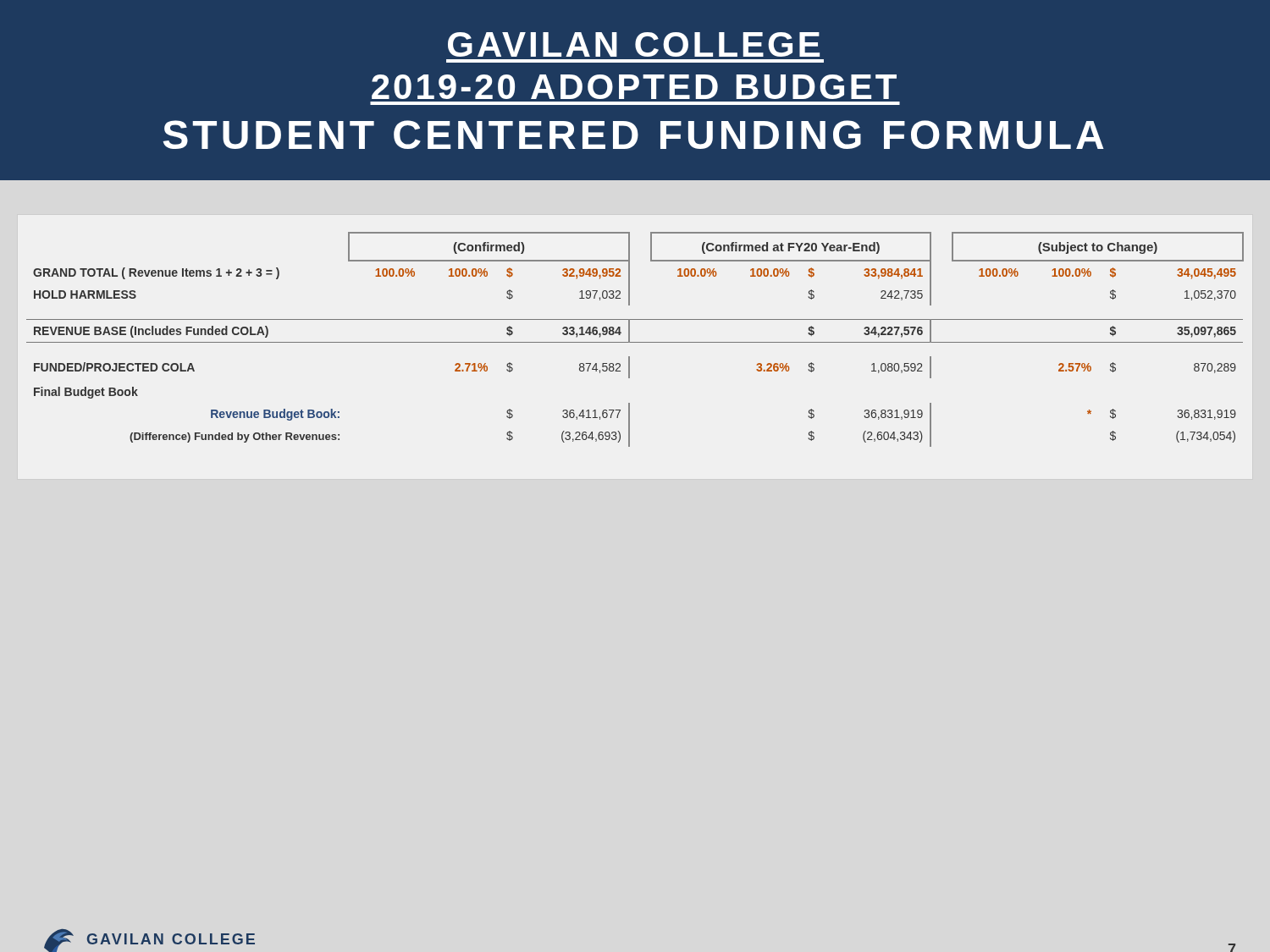Locate the table with the text "GRAND TOTAL ("
1270x952 pixels.
(x=635, y=347)
